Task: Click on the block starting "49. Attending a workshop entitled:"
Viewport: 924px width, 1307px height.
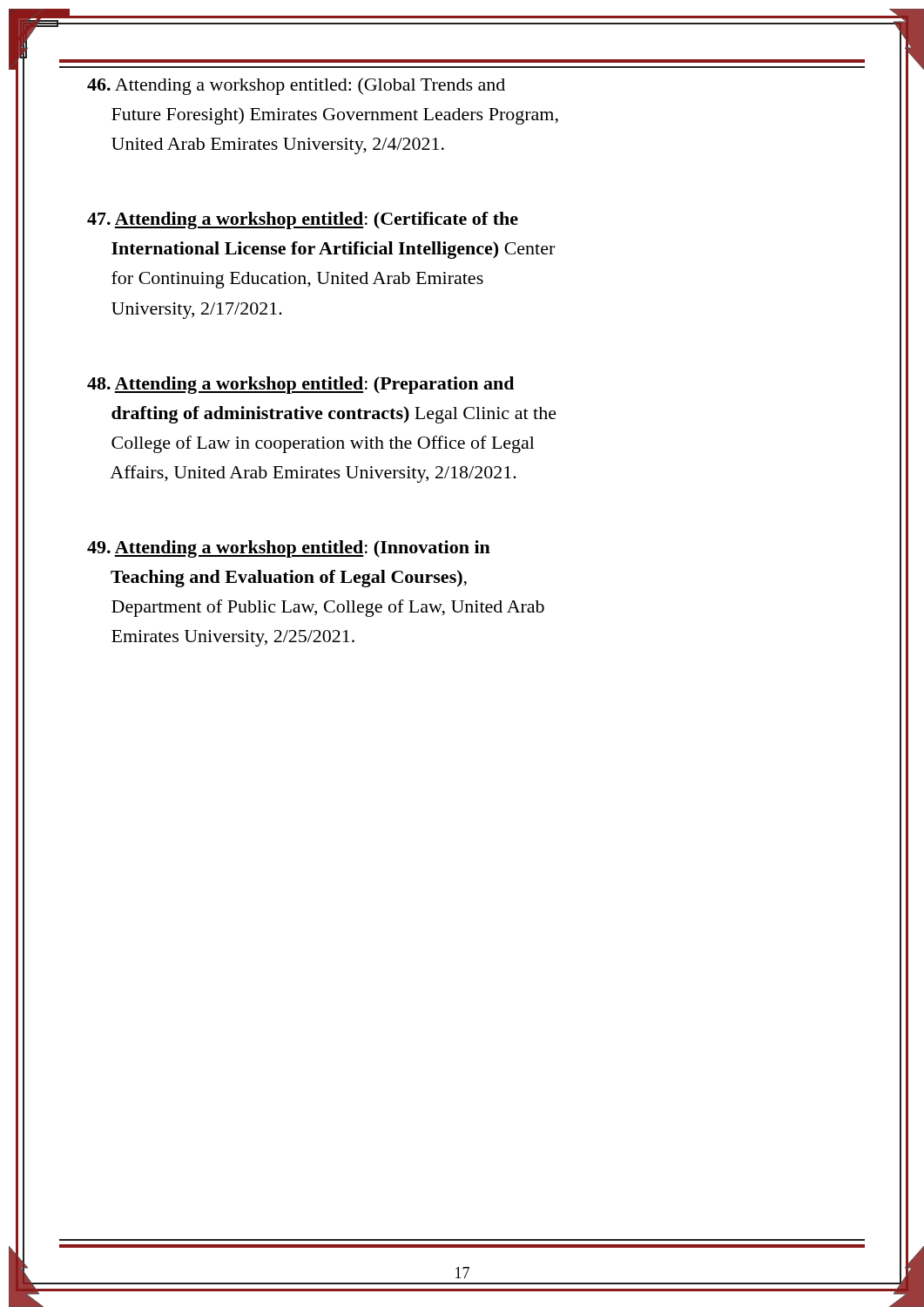Action: 316,591
